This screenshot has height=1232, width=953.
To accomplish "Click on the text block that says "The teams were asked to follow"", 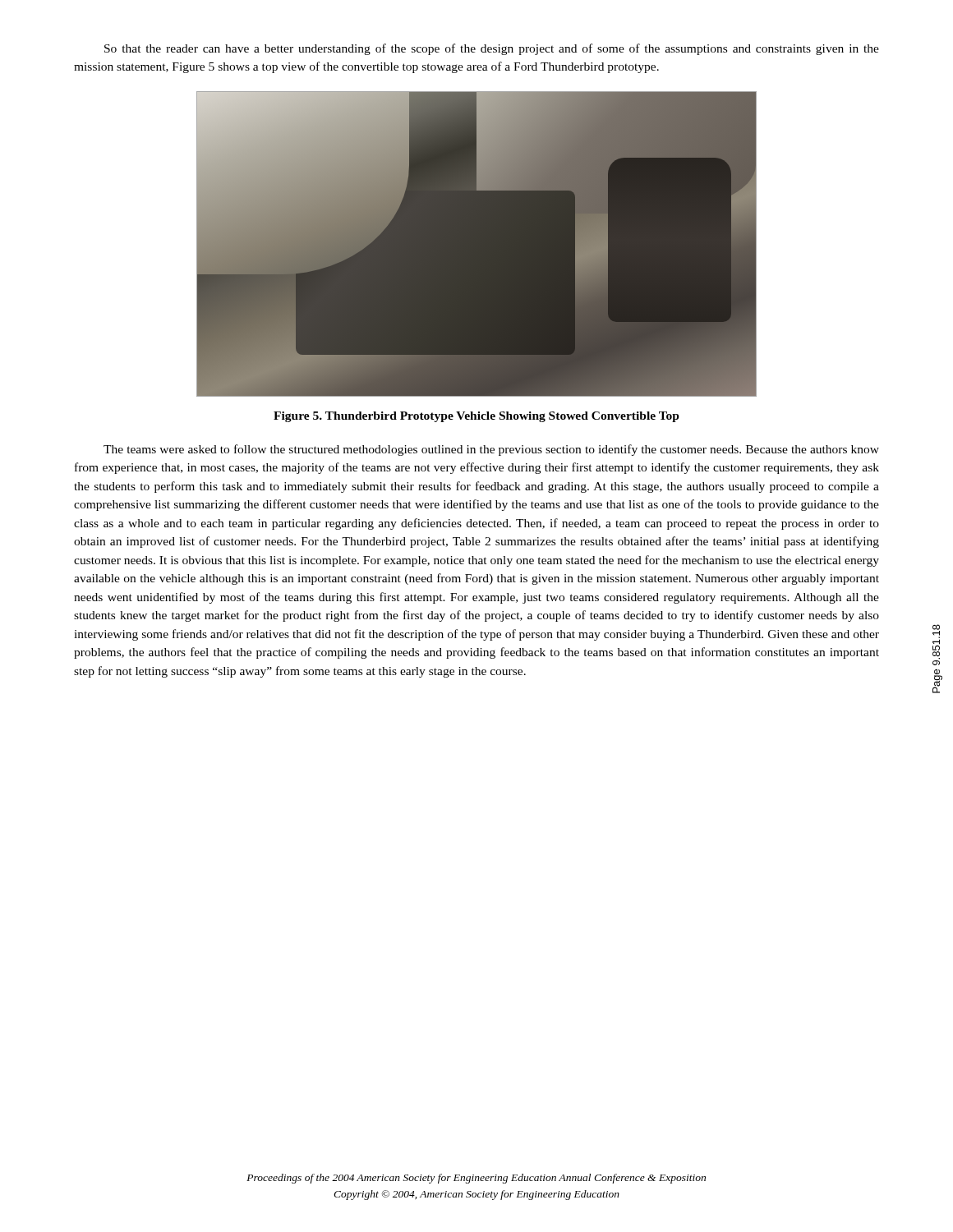I will [x=476, y=560].
